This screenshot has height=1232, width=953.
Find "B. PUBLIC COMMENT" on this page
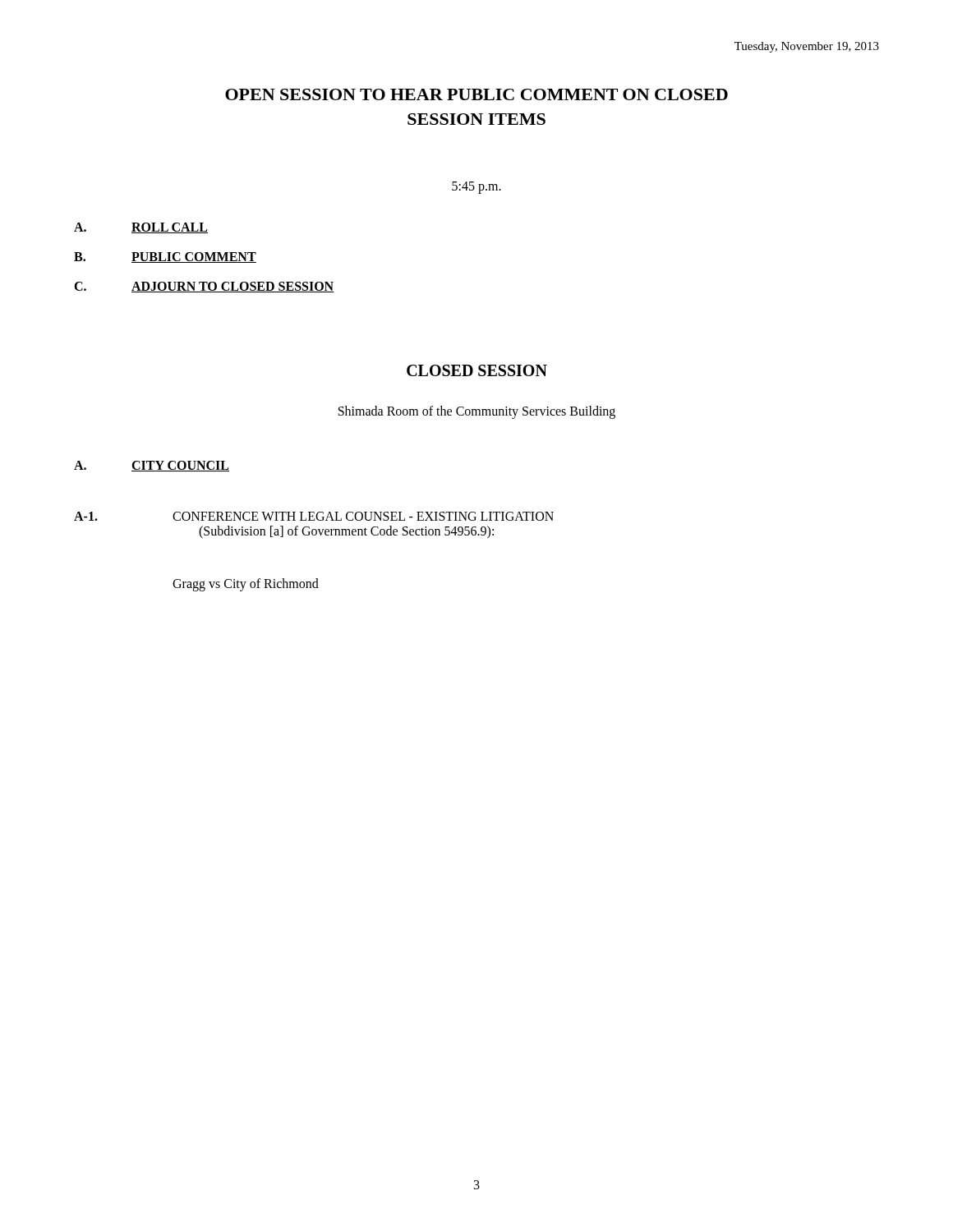pos(165,257)
